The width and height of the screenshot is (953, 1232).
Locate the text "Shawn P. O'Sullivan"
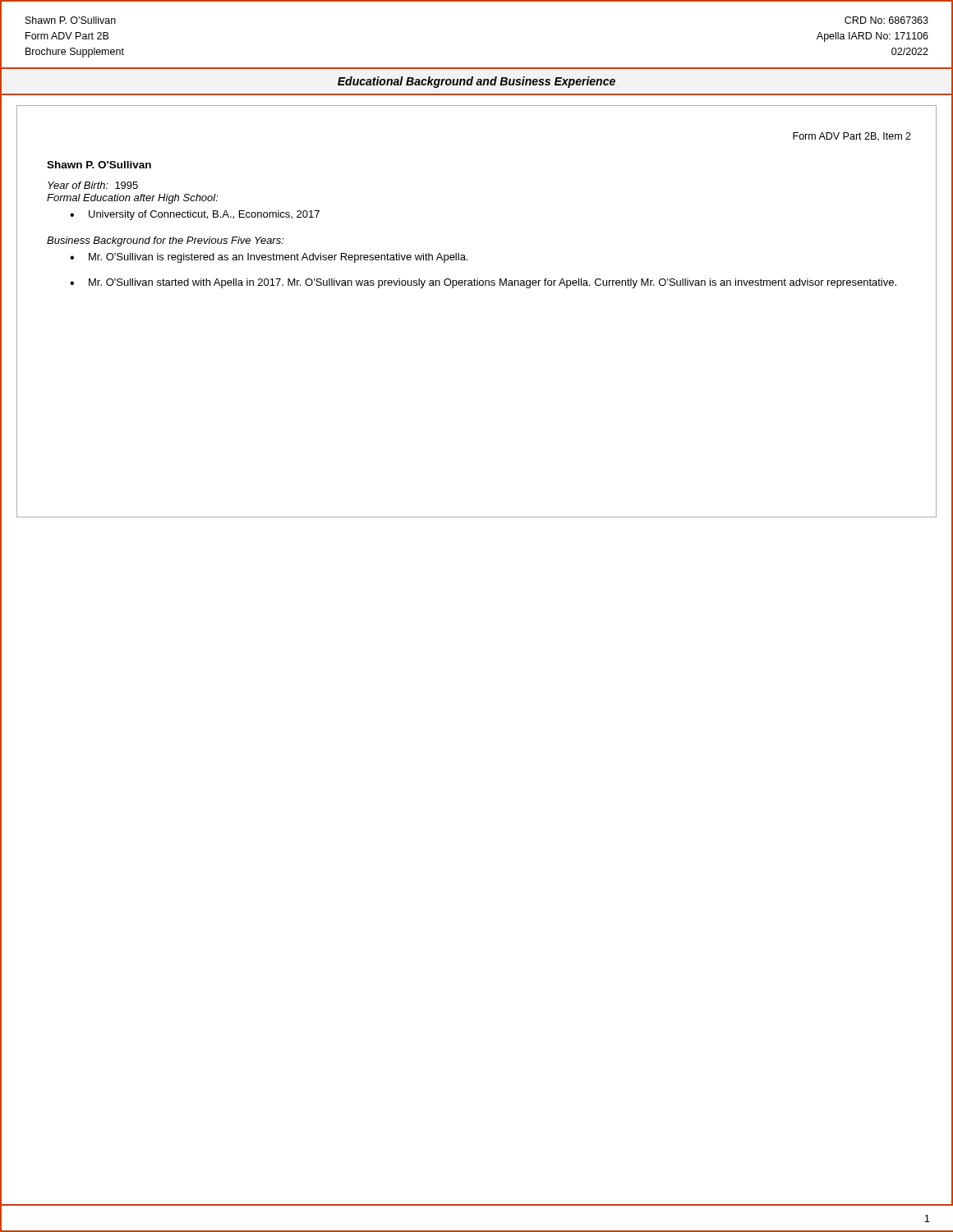[x=99, y=165]
